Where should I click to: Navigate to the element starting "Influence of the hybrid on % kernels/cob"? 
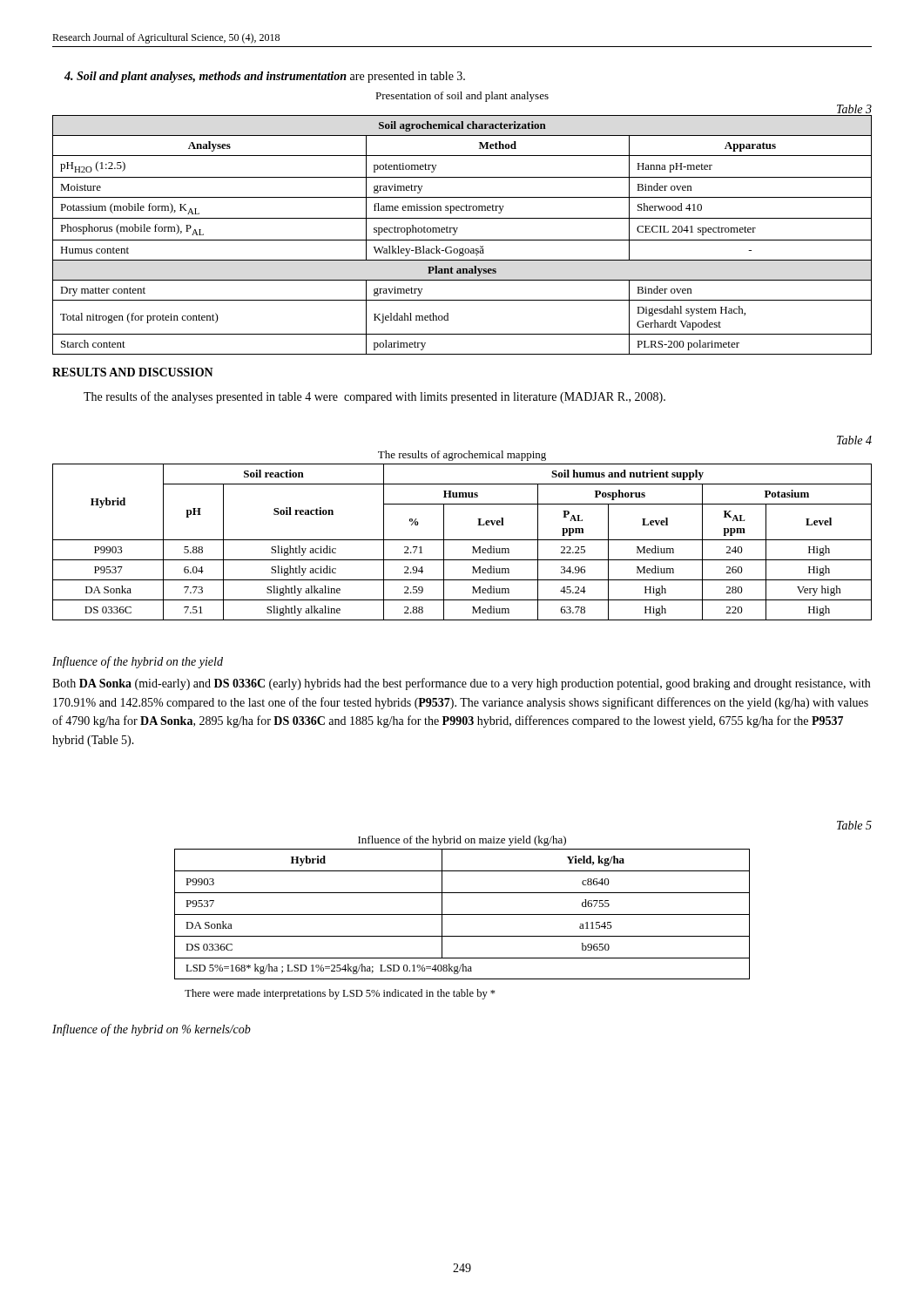(151, 1030)
